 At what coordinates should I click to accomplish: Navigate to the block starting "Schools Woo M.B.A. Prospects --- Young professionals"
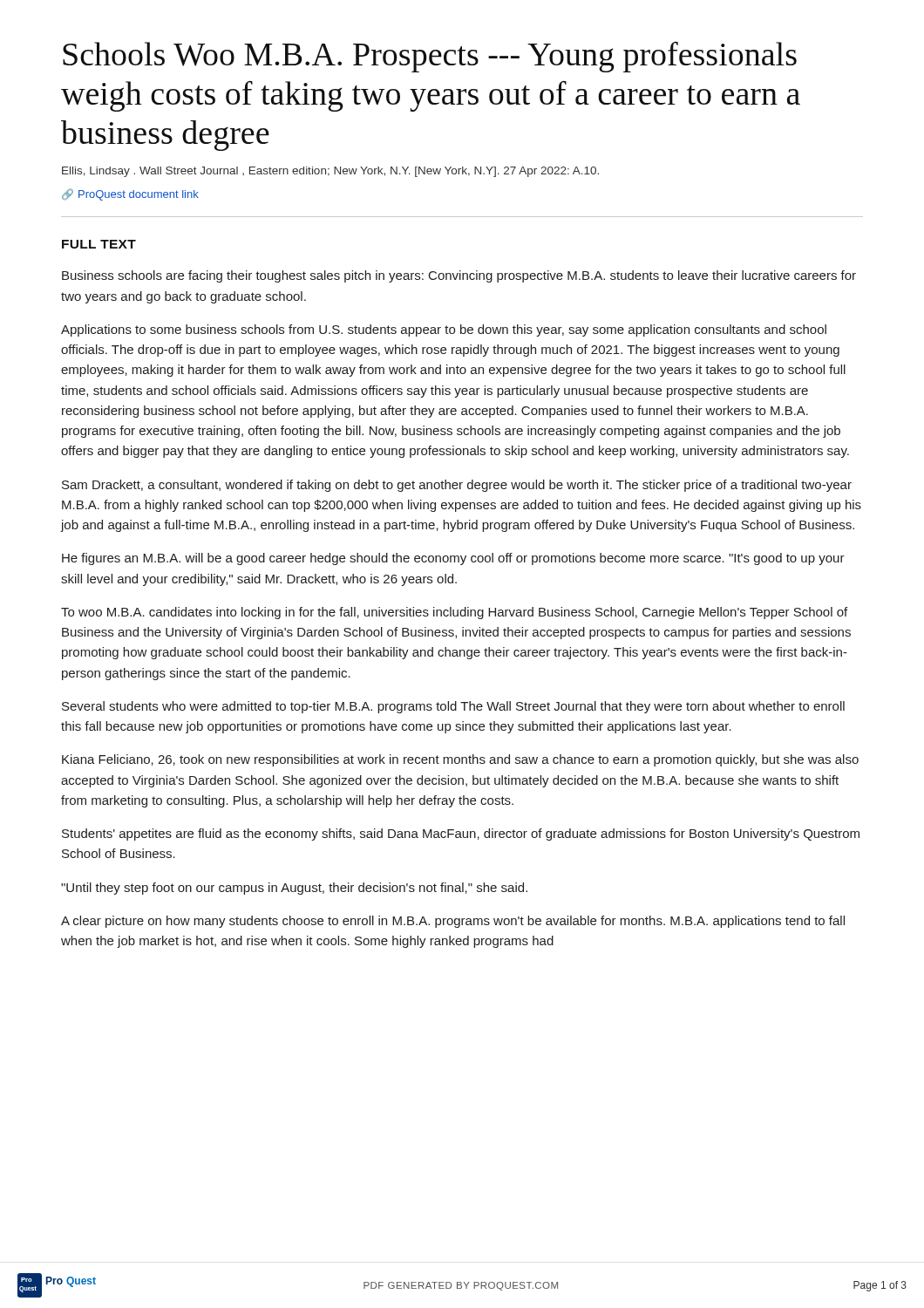[x=462, y=94]
